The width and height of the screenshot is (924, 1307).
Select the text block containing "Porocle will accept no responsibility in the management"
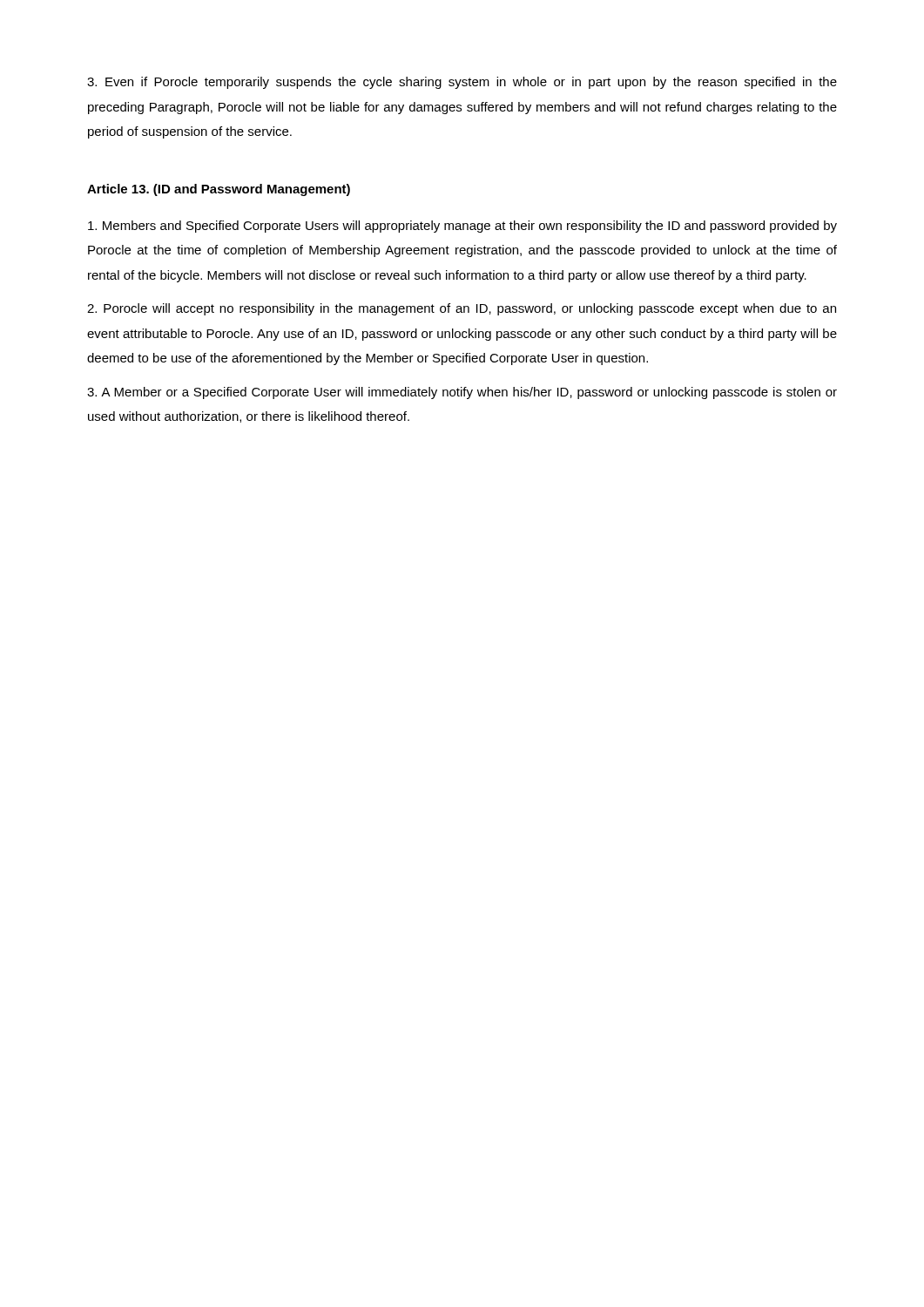coord(462,333)
